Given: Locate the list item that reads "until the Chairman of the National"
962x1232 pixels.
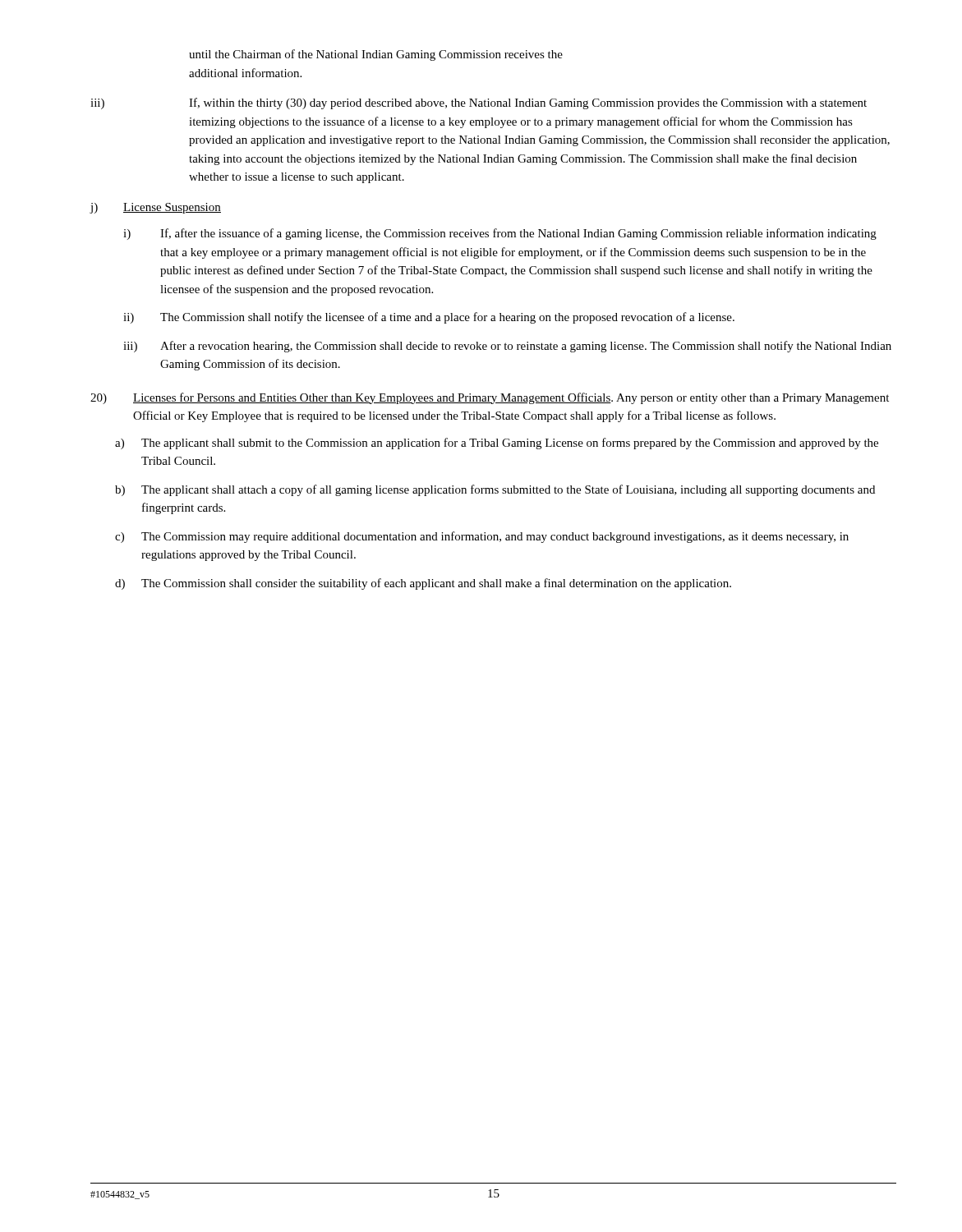Looking at the screenshot, I should 376,63.
